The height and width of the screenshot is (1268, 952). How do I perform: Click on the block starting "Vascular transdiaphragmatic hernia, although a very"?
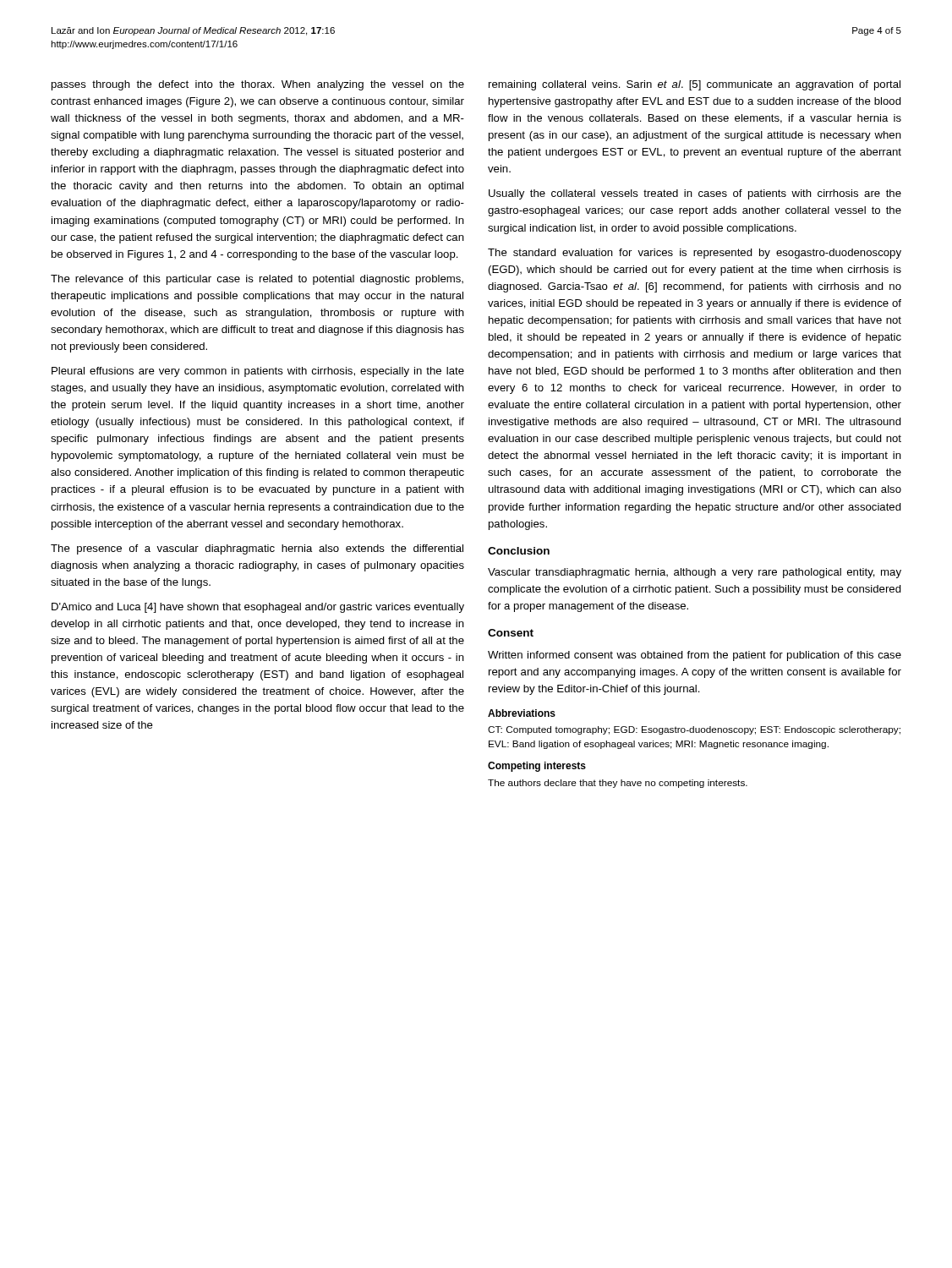click(695, 589)
